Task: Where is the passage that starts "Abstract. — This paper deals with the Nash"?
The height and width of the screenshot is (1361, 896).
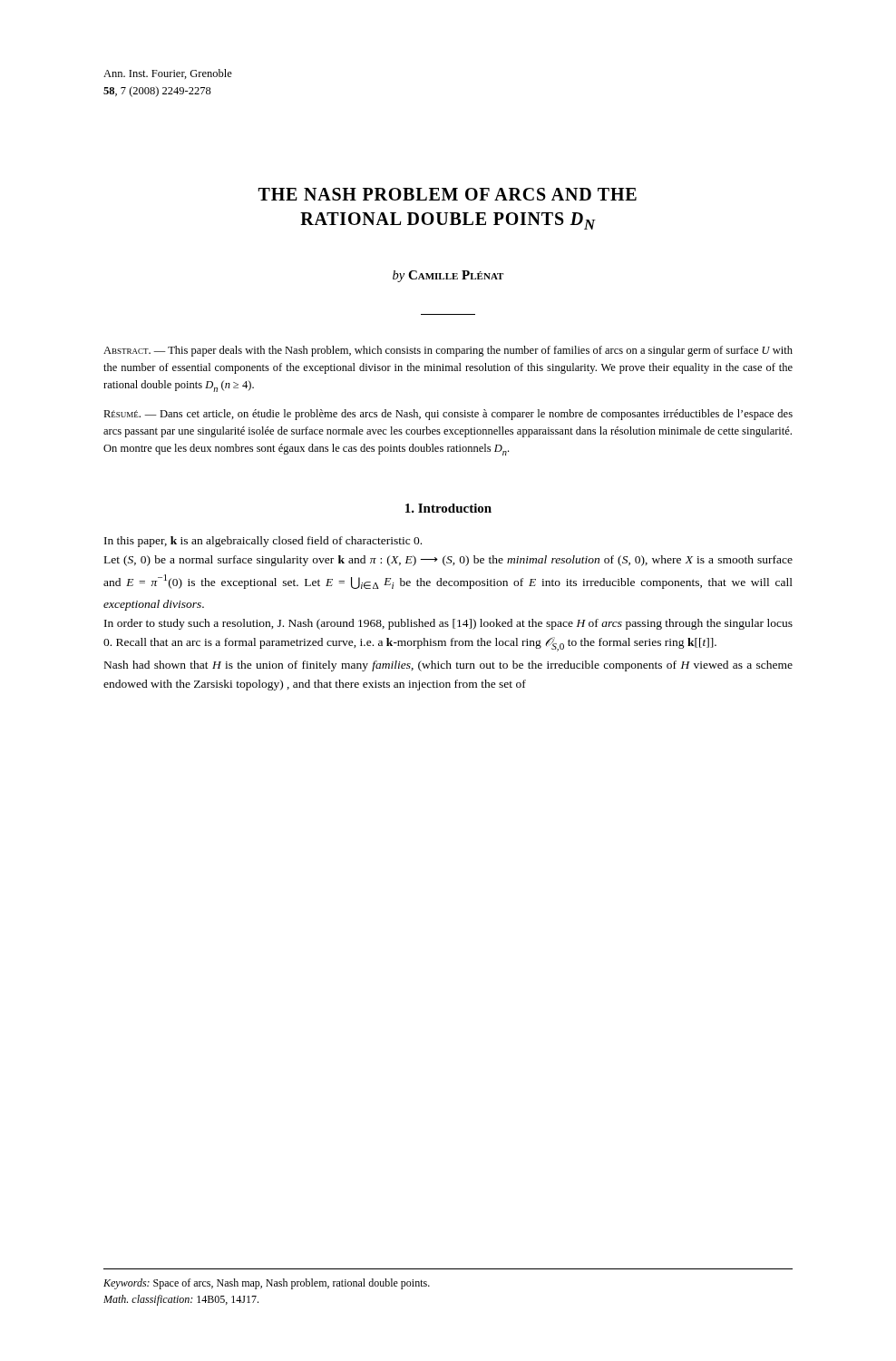Action: tap(448, 401)
